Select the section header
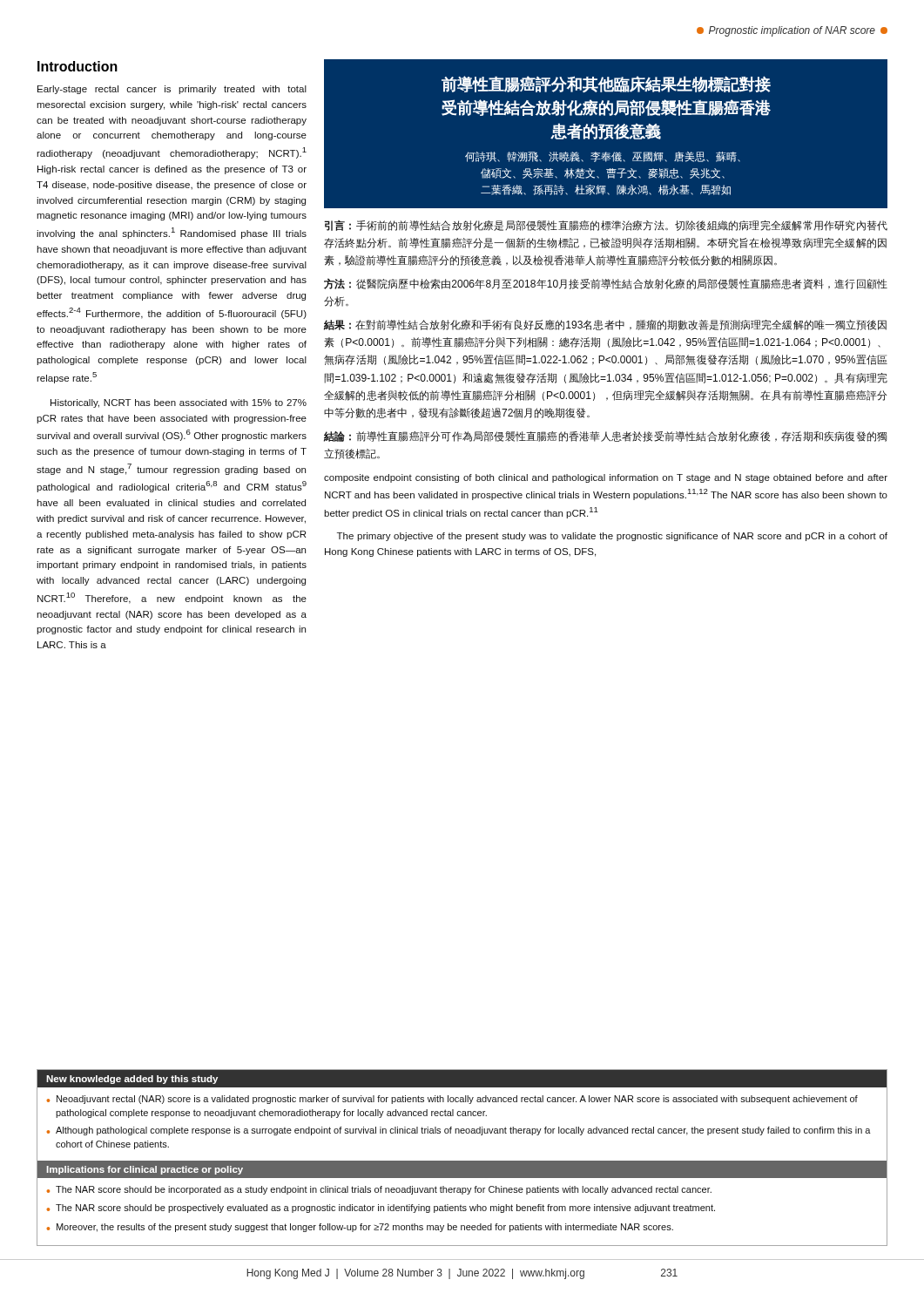924x1307 pixels. click(x=77, y=67)
